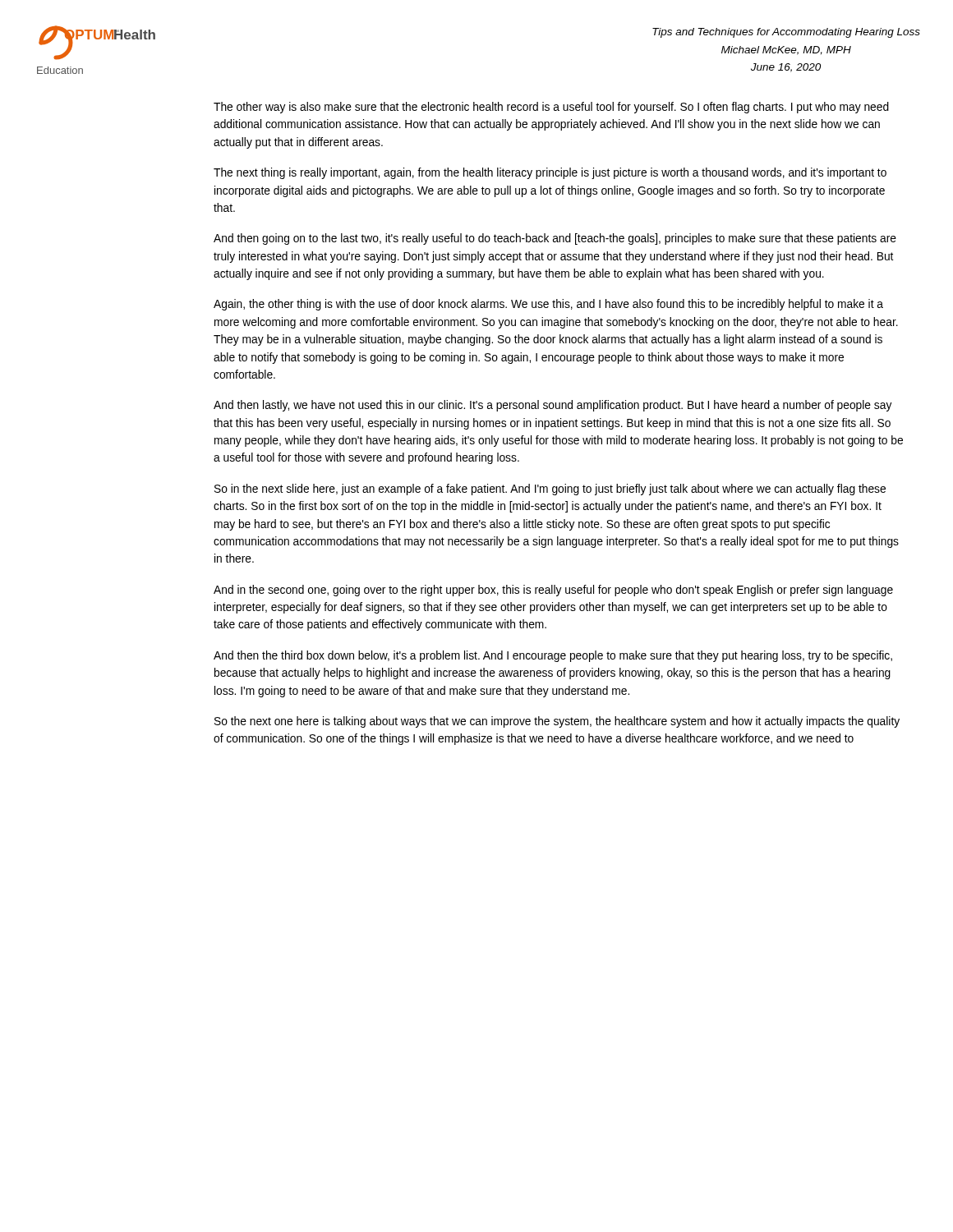Navigate to the block starting "And in the second one, going"
The width and height of the screenshot is (953, 1232).
click(553, 607)
